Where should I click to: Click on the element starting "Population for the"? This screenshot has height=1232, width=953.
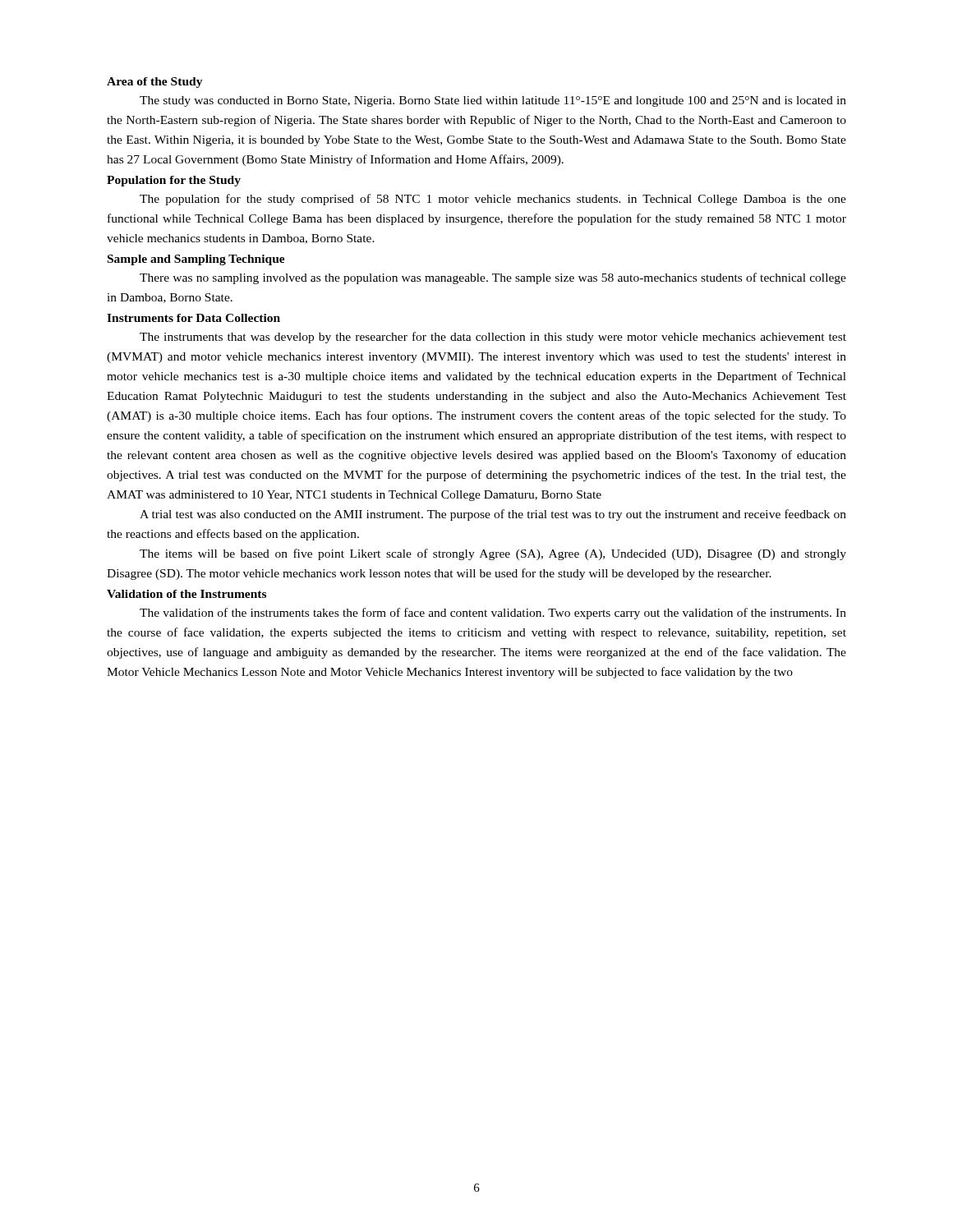[x=174, y=180]
